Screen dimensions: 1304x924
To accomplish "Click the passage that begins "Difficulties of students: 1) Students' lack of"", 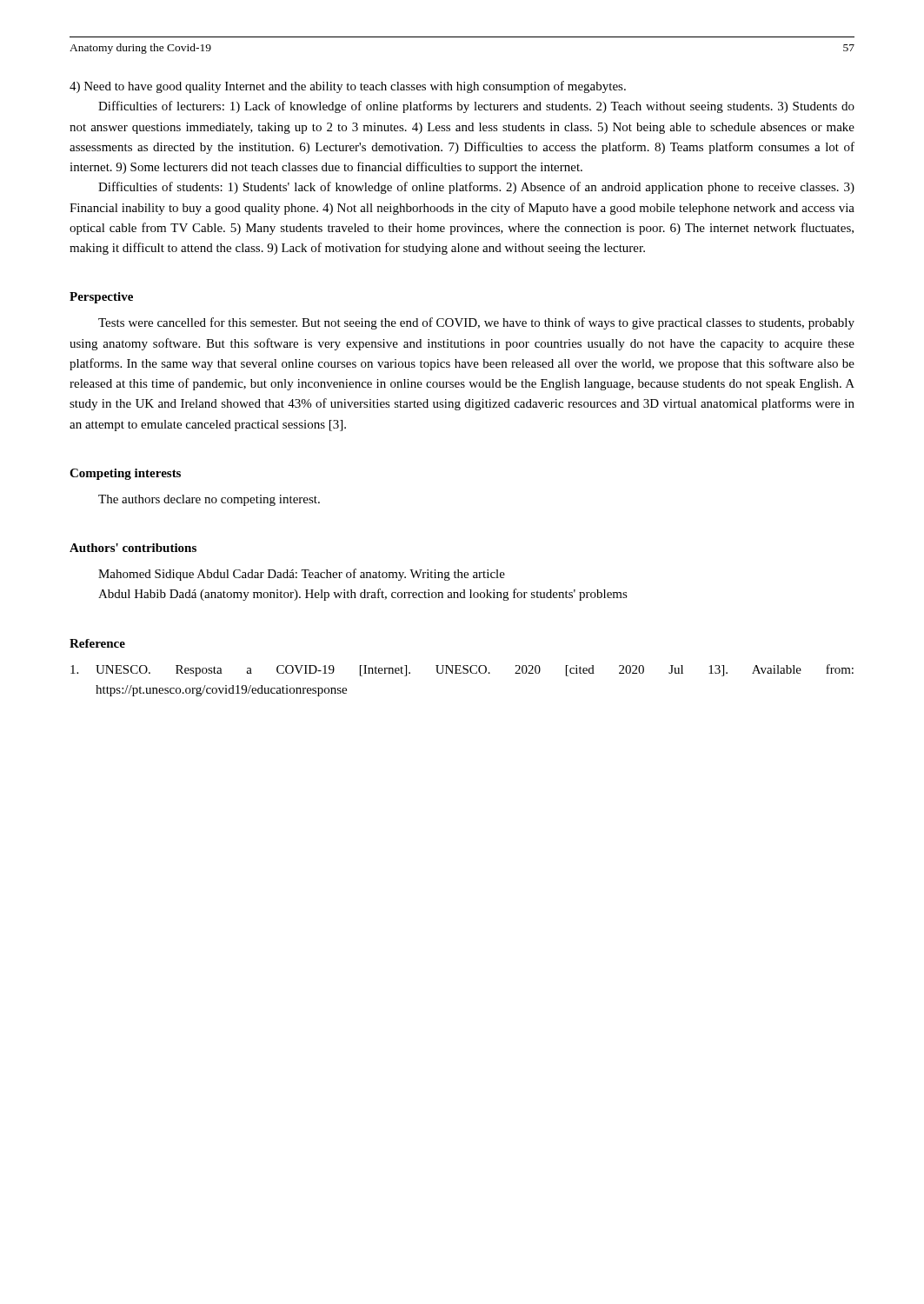I will click(x=462, y=217).
